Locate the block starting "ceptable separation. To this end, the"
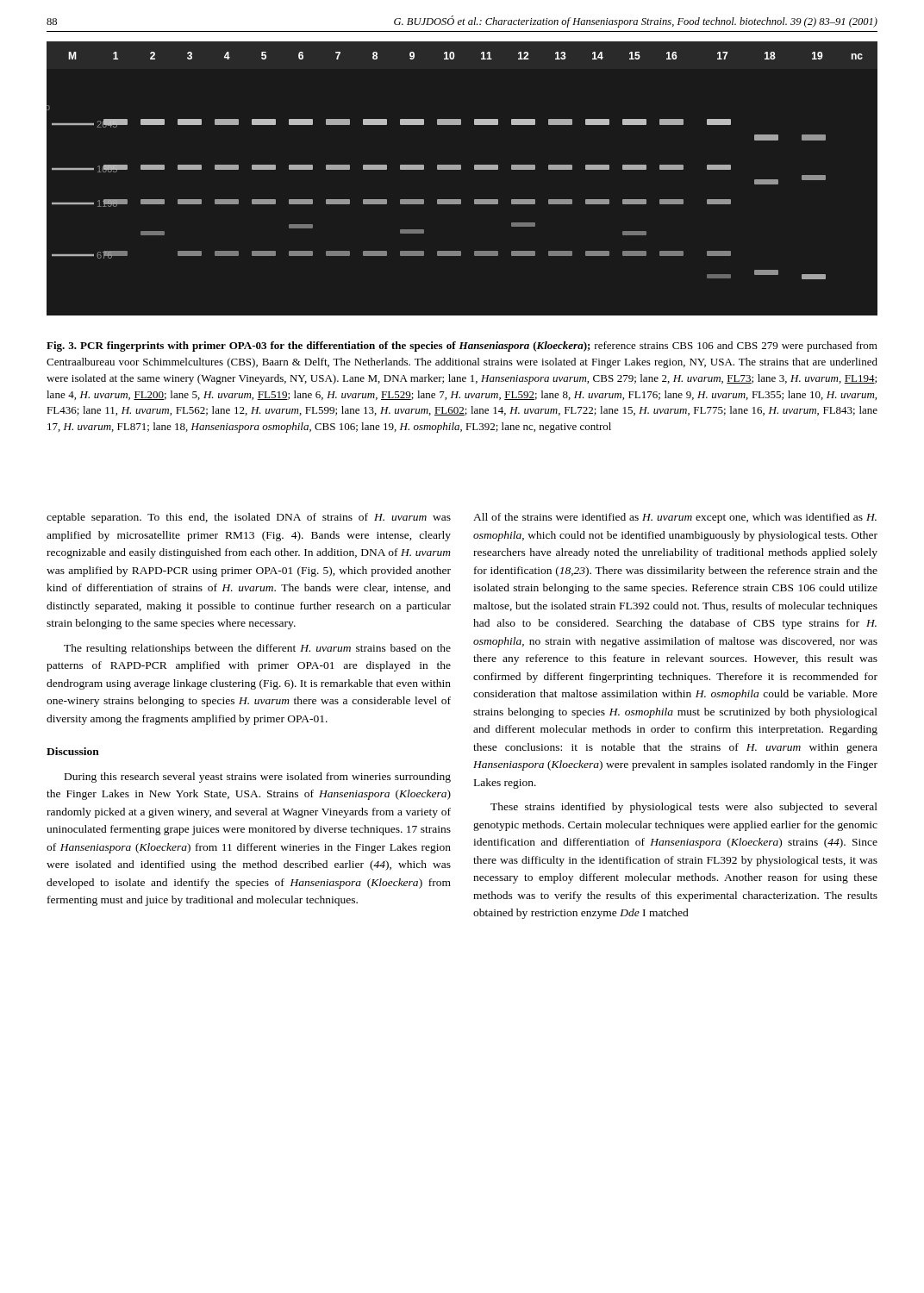This screenshot has width=924, height=1293. pos(249,709)
